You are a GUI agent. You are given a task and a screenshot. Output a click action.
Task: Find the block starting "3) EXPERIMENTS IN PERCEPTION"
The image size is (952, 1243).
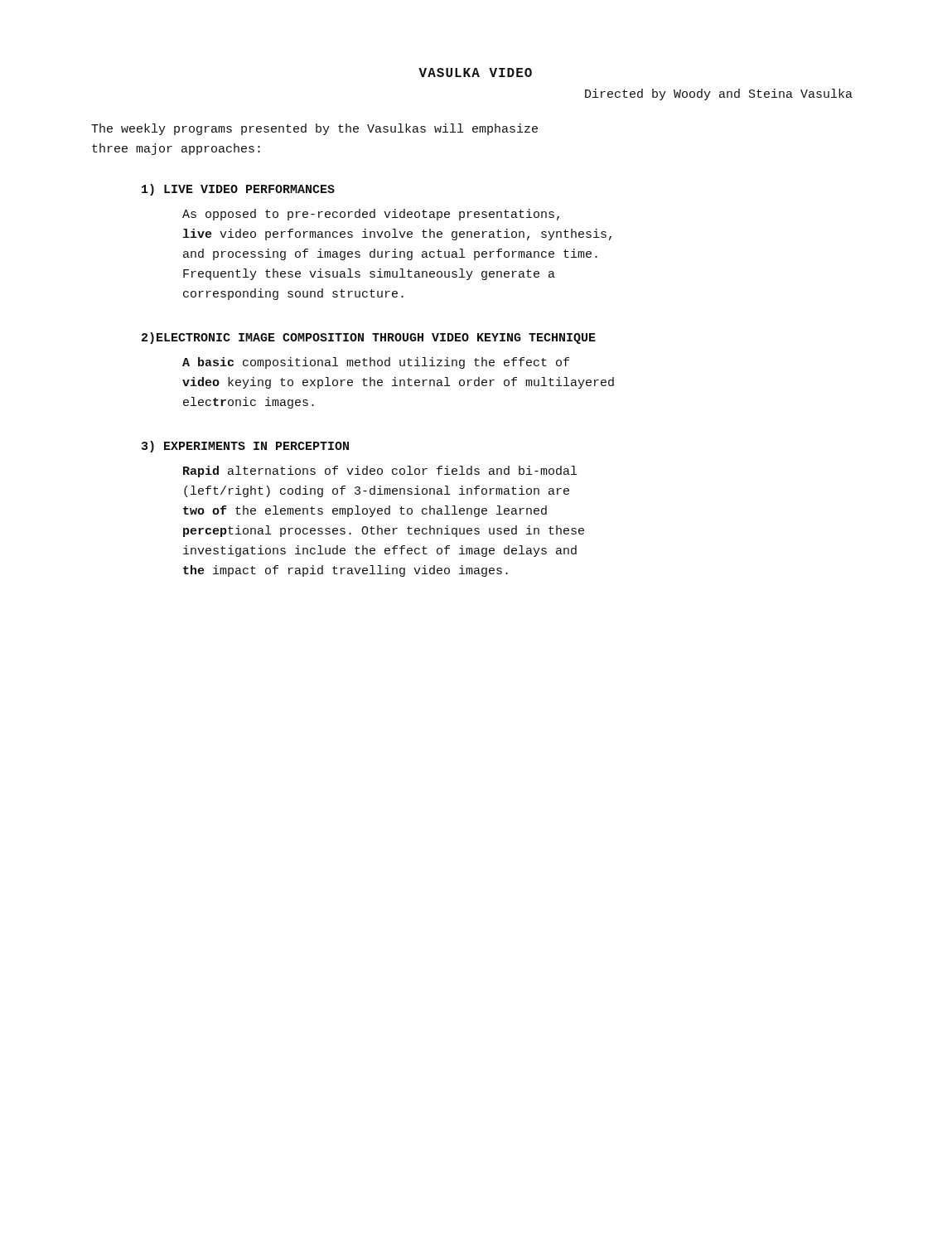click(x=245, y=447)
